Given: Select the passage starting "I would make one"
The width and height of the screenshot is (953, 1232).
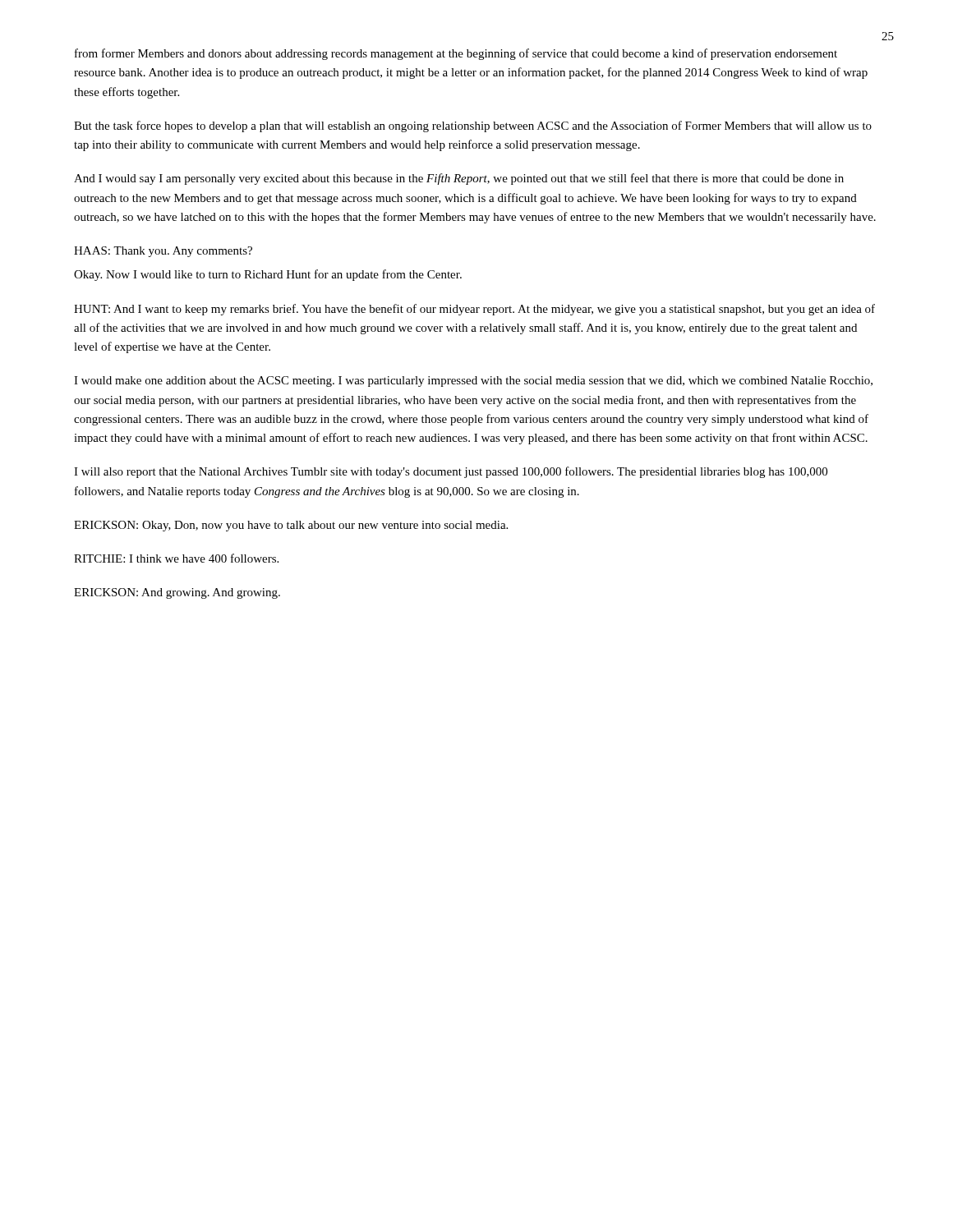Looking at the screenshot, I should [476, 410].
